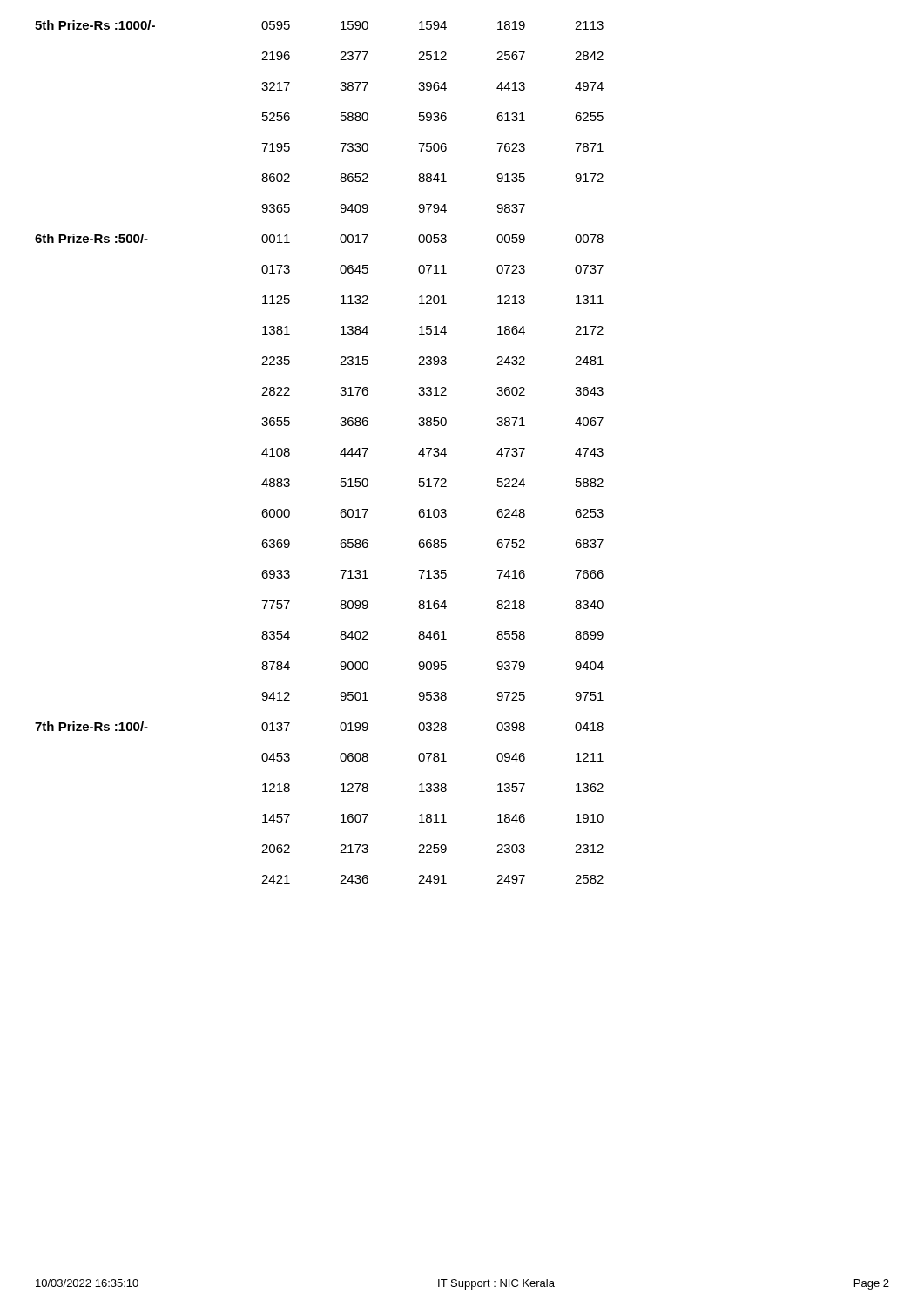The image size is (924, 1307).
Task: Select the region starting "6th Prize-Rs :500/-"
Action: 344,238
